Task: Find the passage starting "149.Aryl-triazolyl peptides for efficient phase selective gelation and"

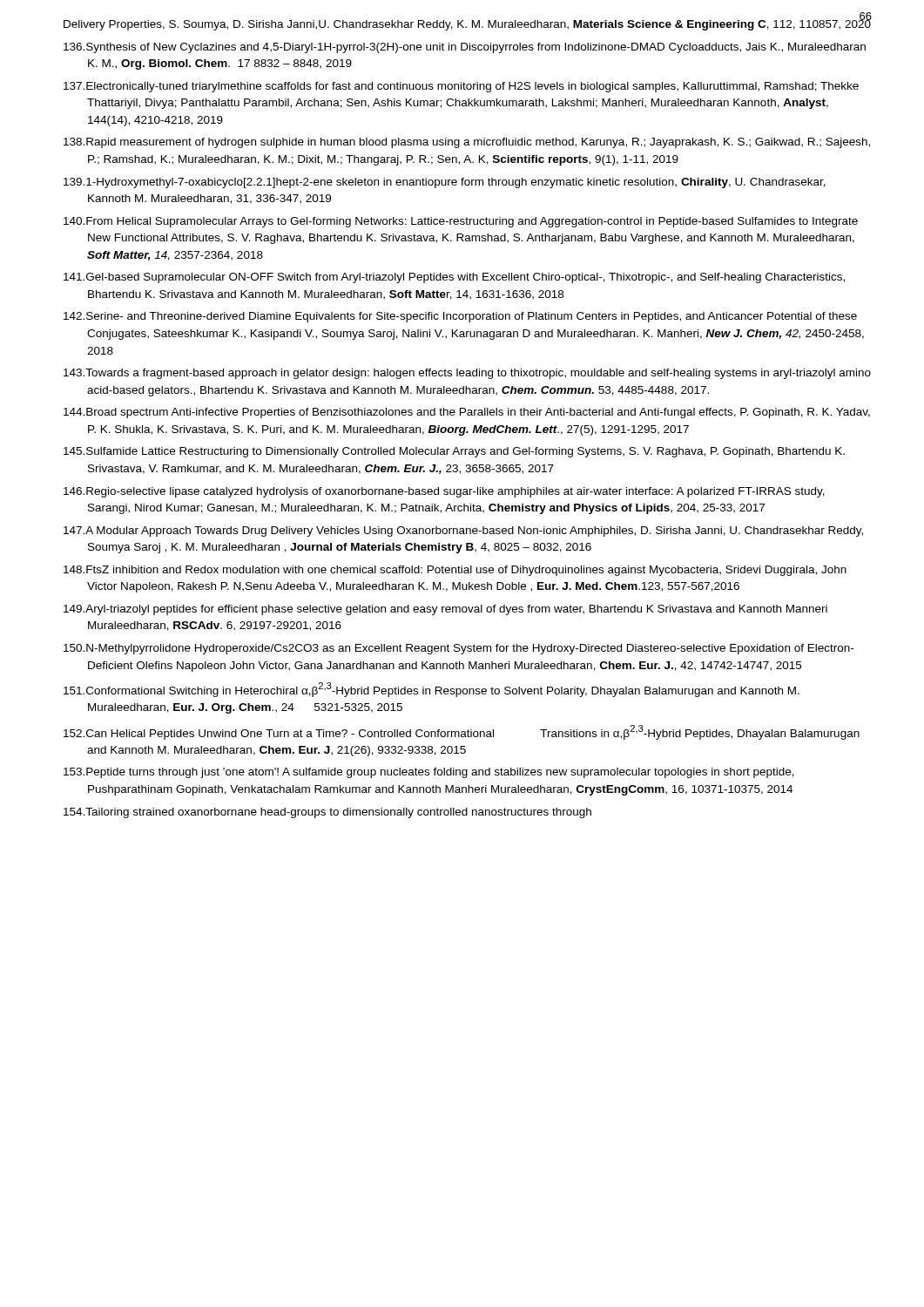Action: [x=445, y=617]
